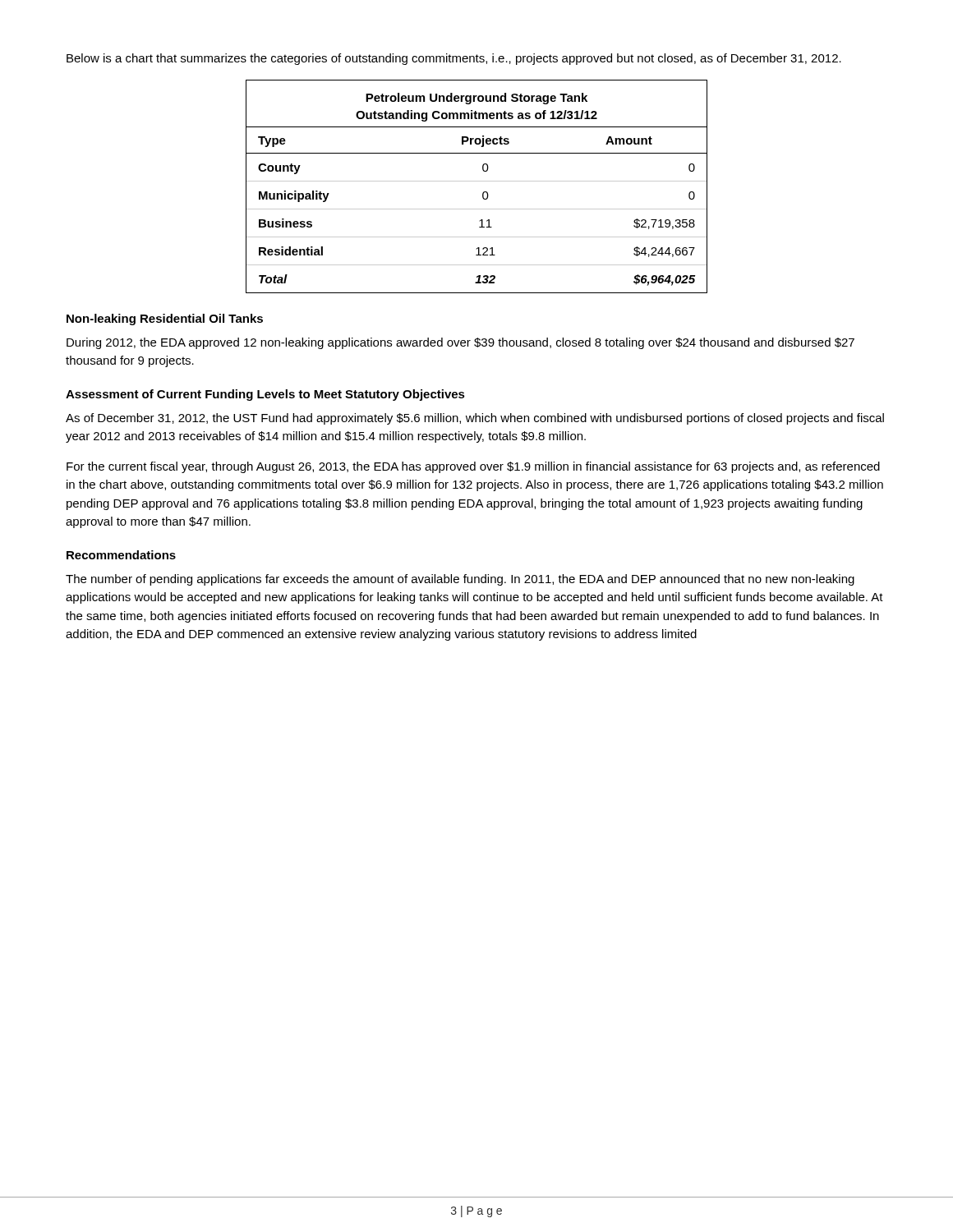Find the block on this page that starts "Below is a chart that summarizes the"
This screenshot has height=1232, width=953.
pyautogui.click(x=454, y=58)
